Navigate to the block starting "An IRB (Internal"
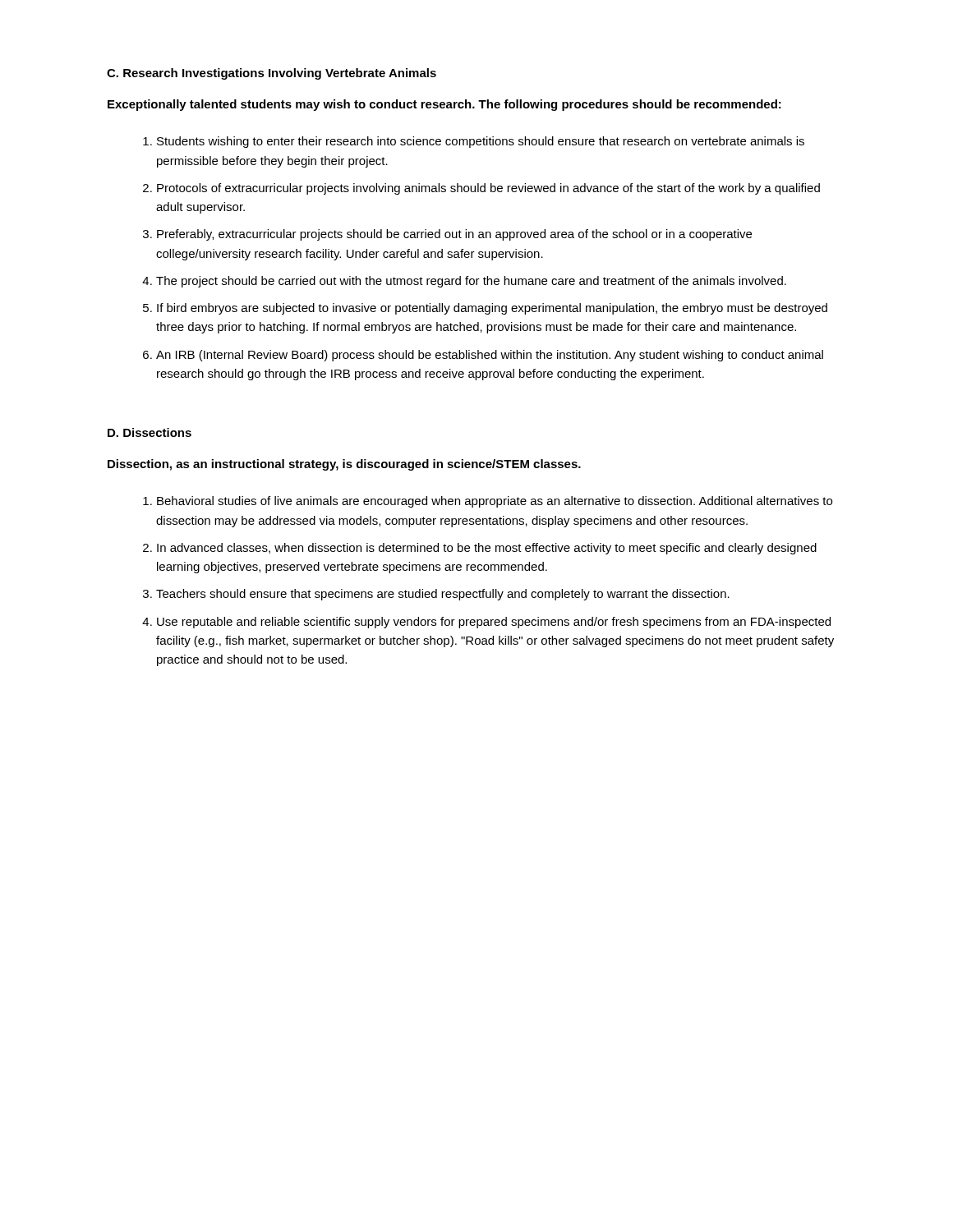Image resolution: width=953 pixels, height=1232 pixels. [501, 364]
